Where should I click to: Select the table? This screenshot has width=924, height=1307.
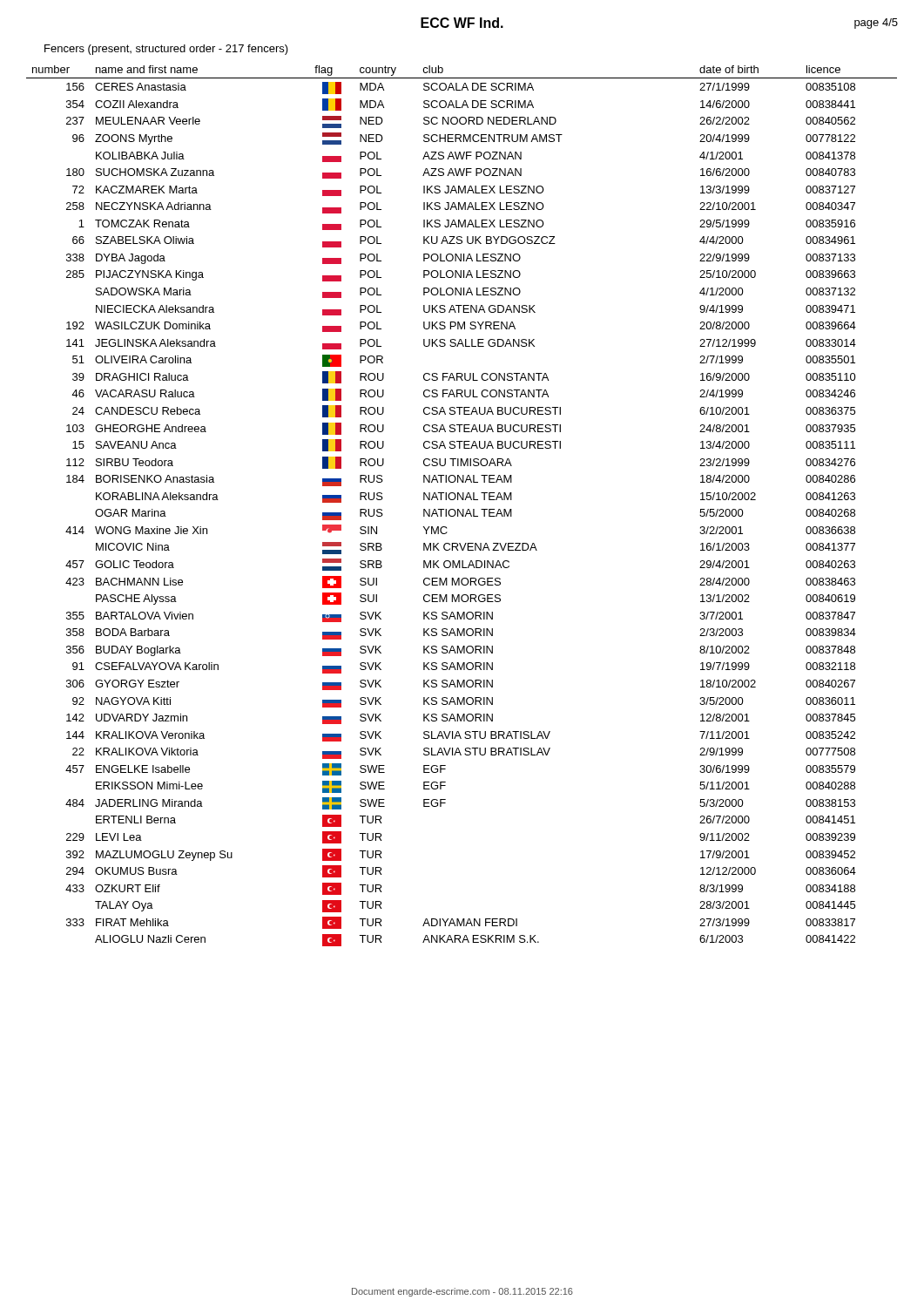pos(462,504)
